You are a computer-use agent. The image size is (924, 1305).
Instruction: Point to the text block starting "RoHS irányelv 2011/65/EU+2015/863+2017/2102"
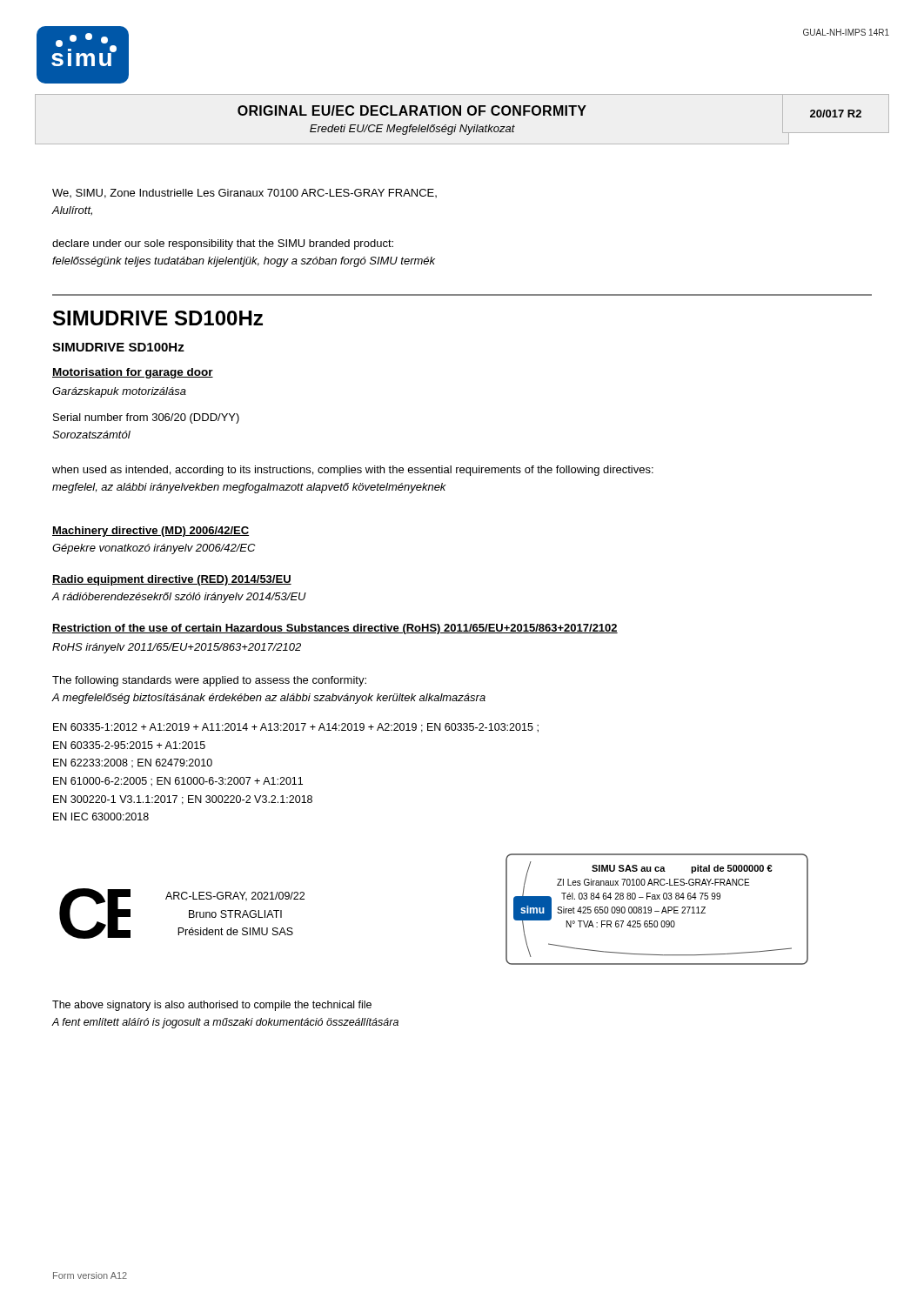177,647
